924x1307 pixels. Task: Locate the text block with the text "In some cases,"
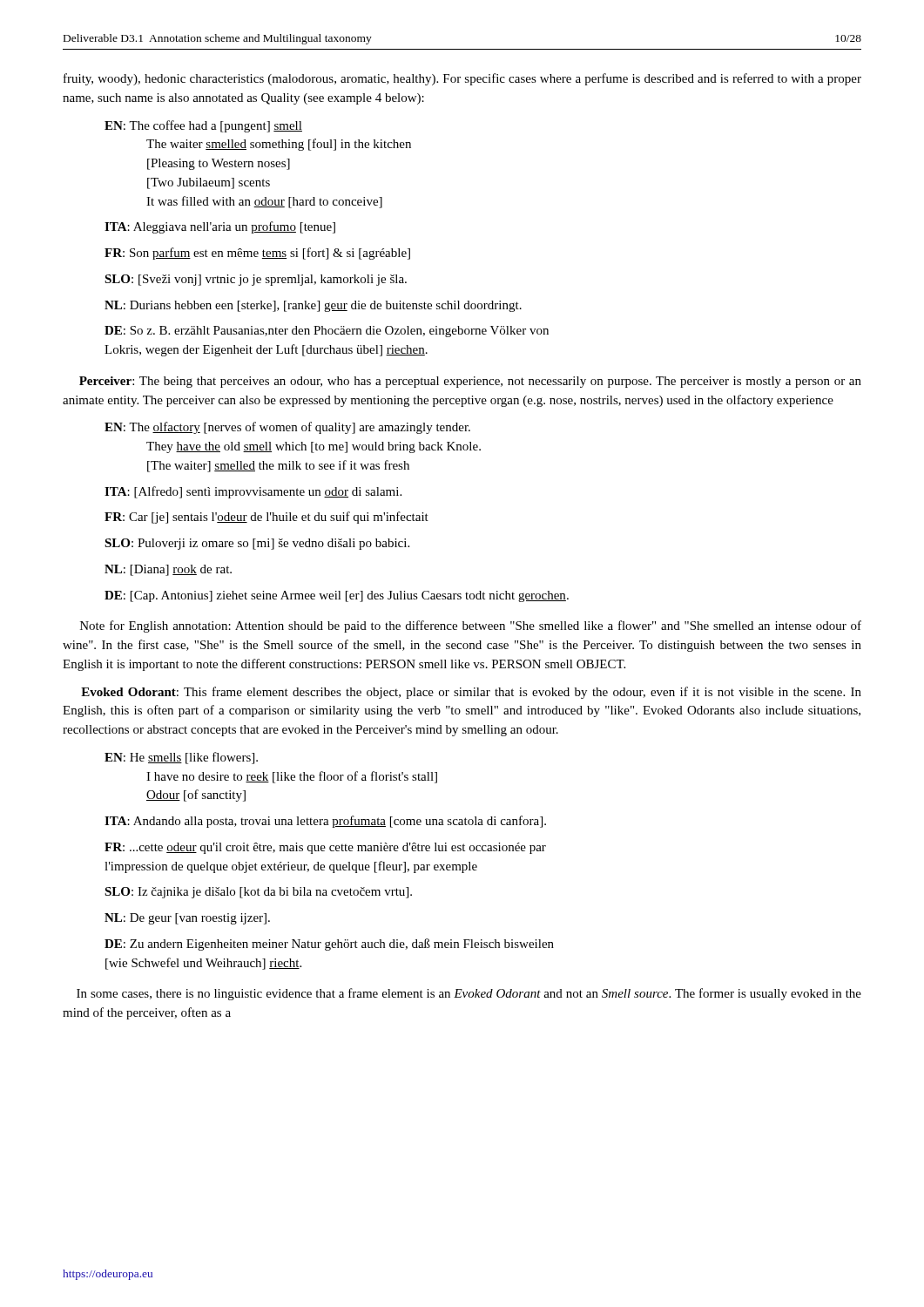pos(462,1004)
